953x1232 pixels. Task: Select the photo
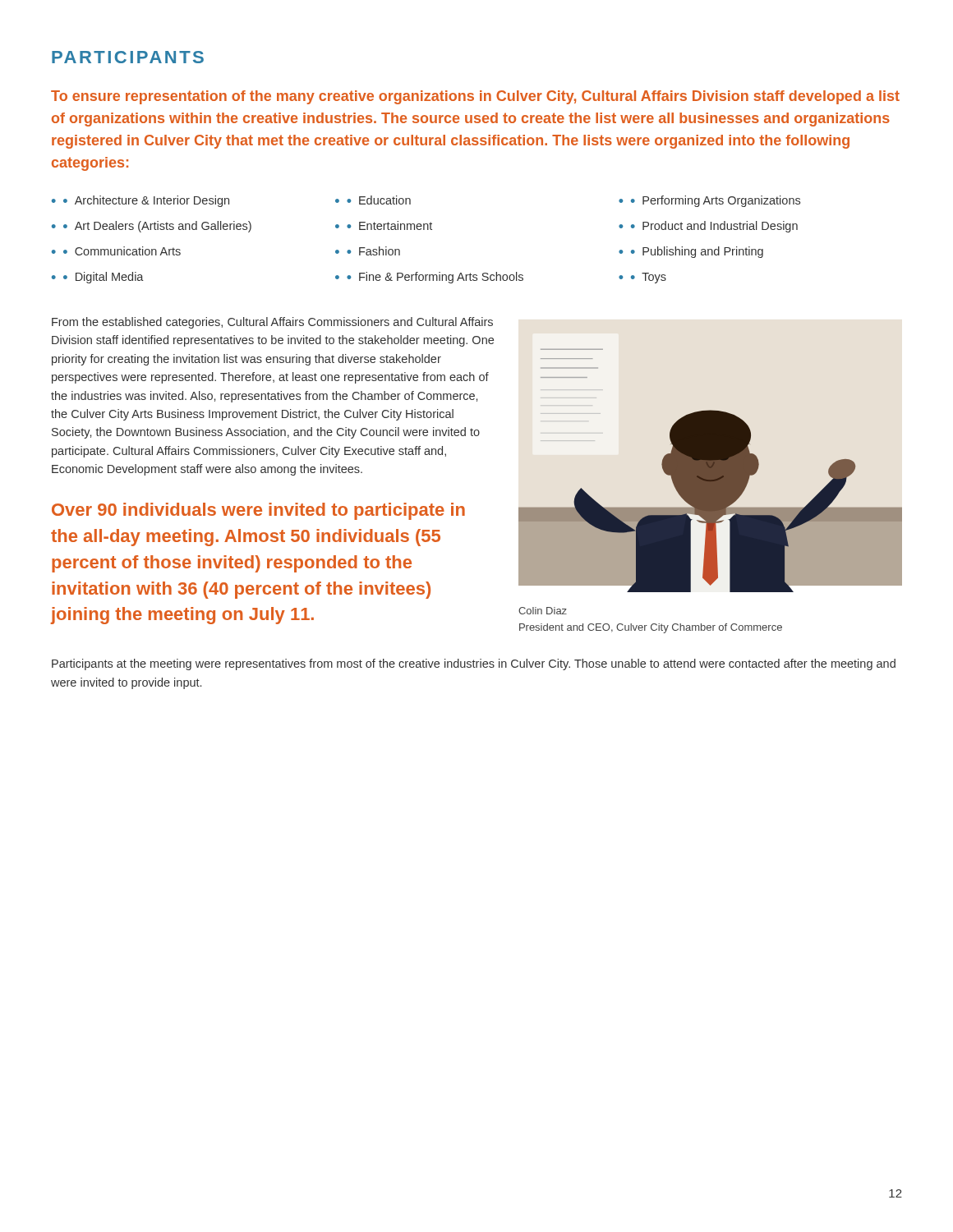click(710, 455)
